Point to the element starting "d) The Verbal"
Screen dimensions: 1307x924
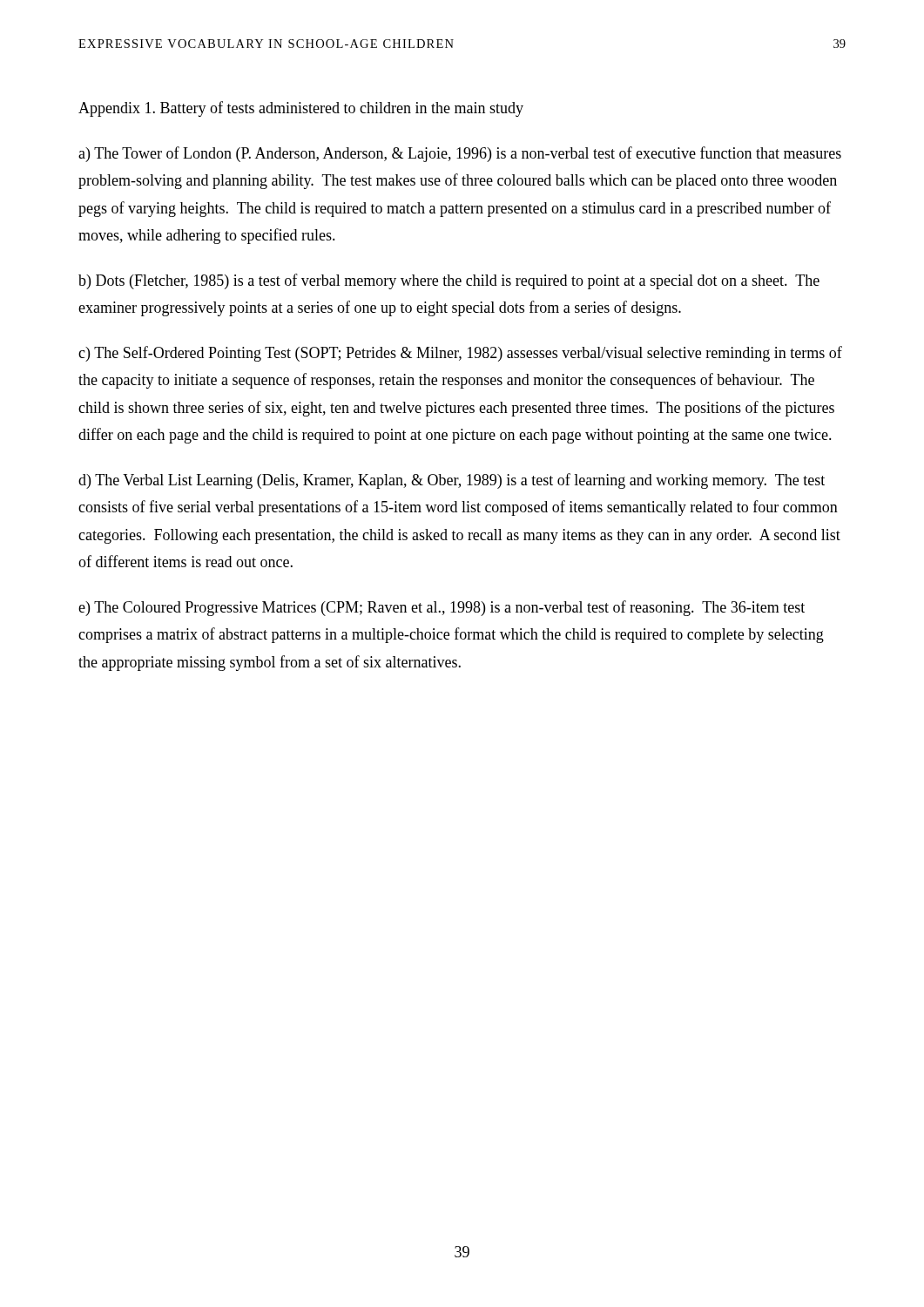(x=459, y=521)
